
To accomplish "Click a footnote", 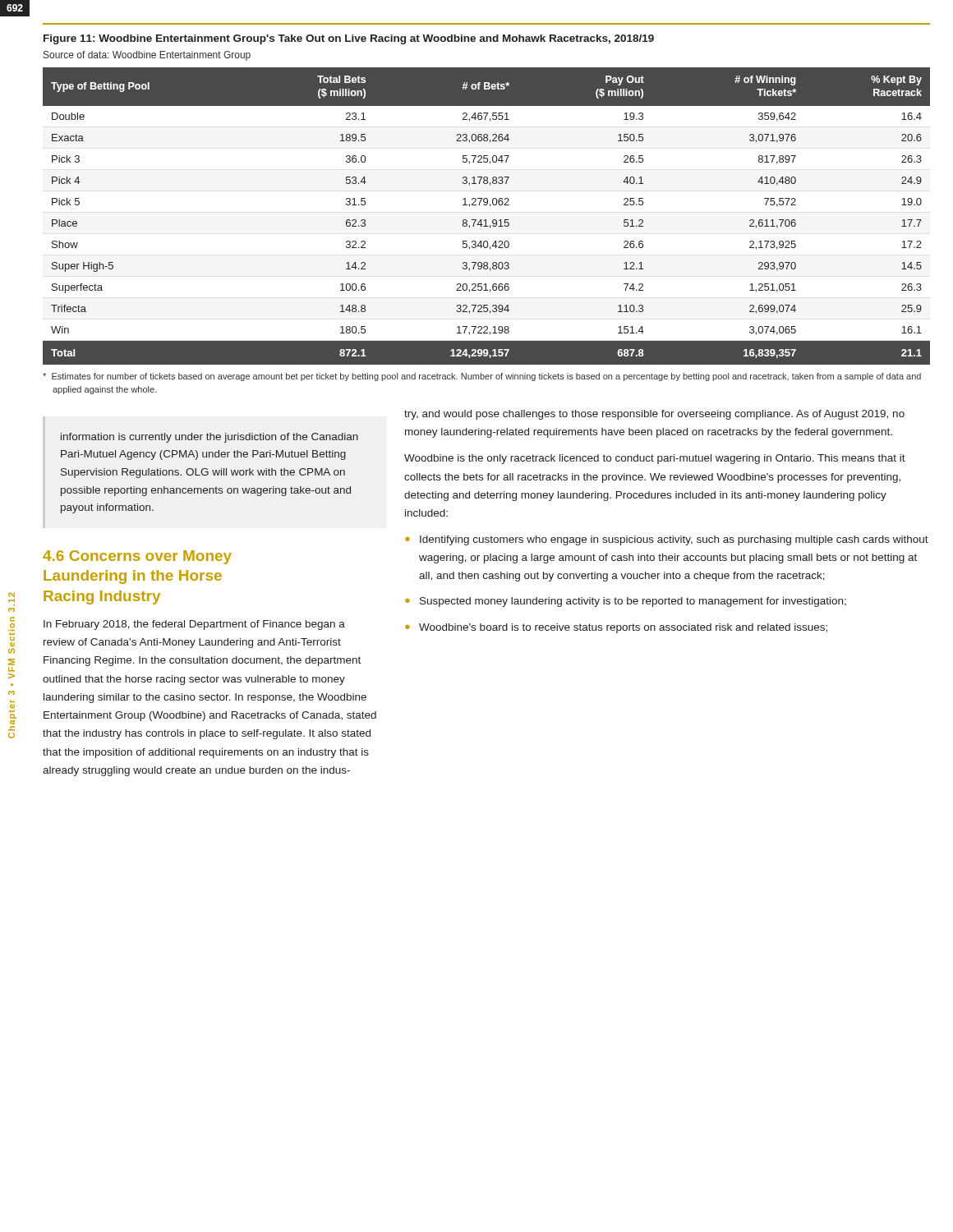I will [x=482, y=383].
